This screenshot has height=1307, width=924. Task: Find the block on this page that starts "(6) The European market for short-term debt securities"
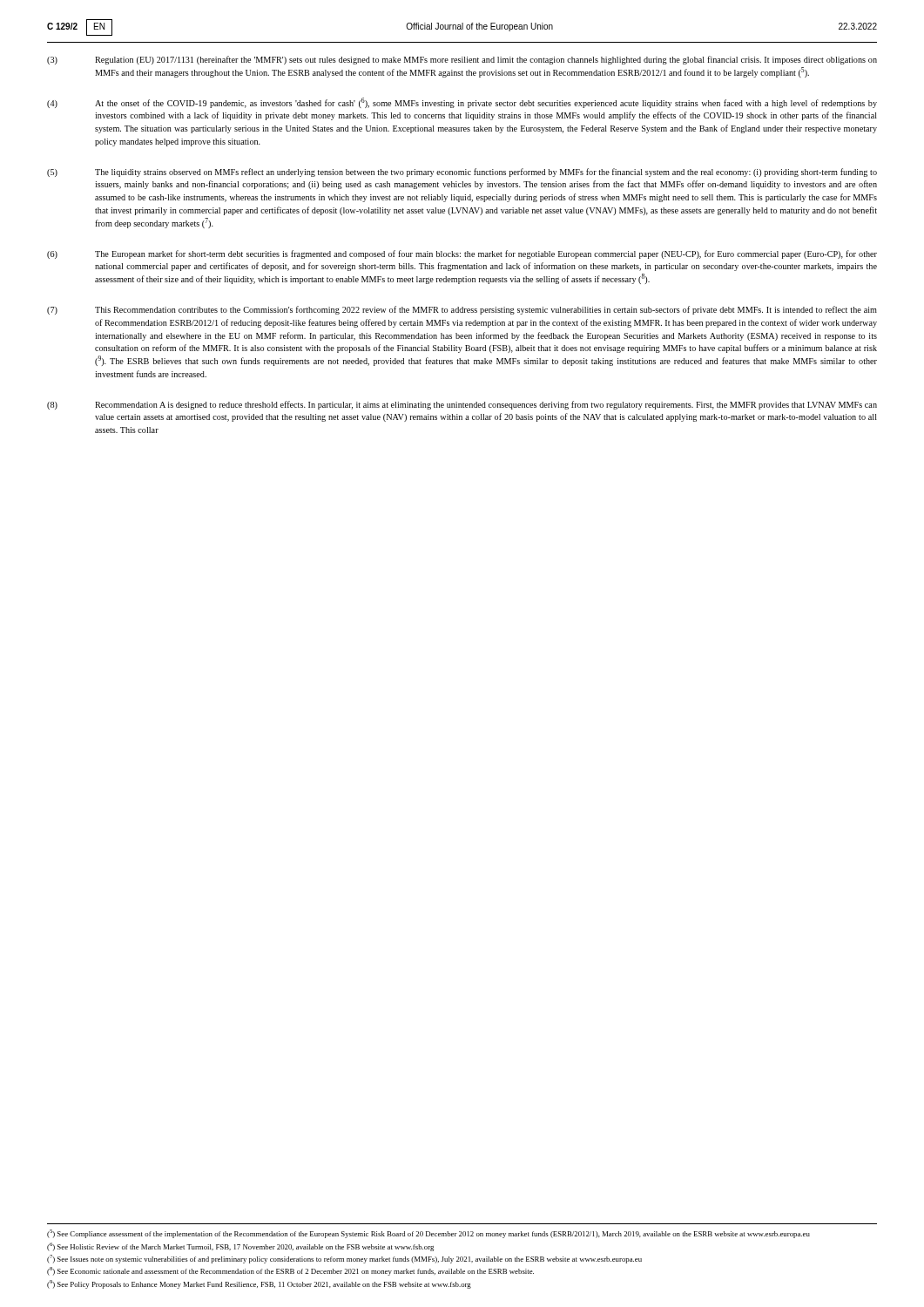pos(462,267)
